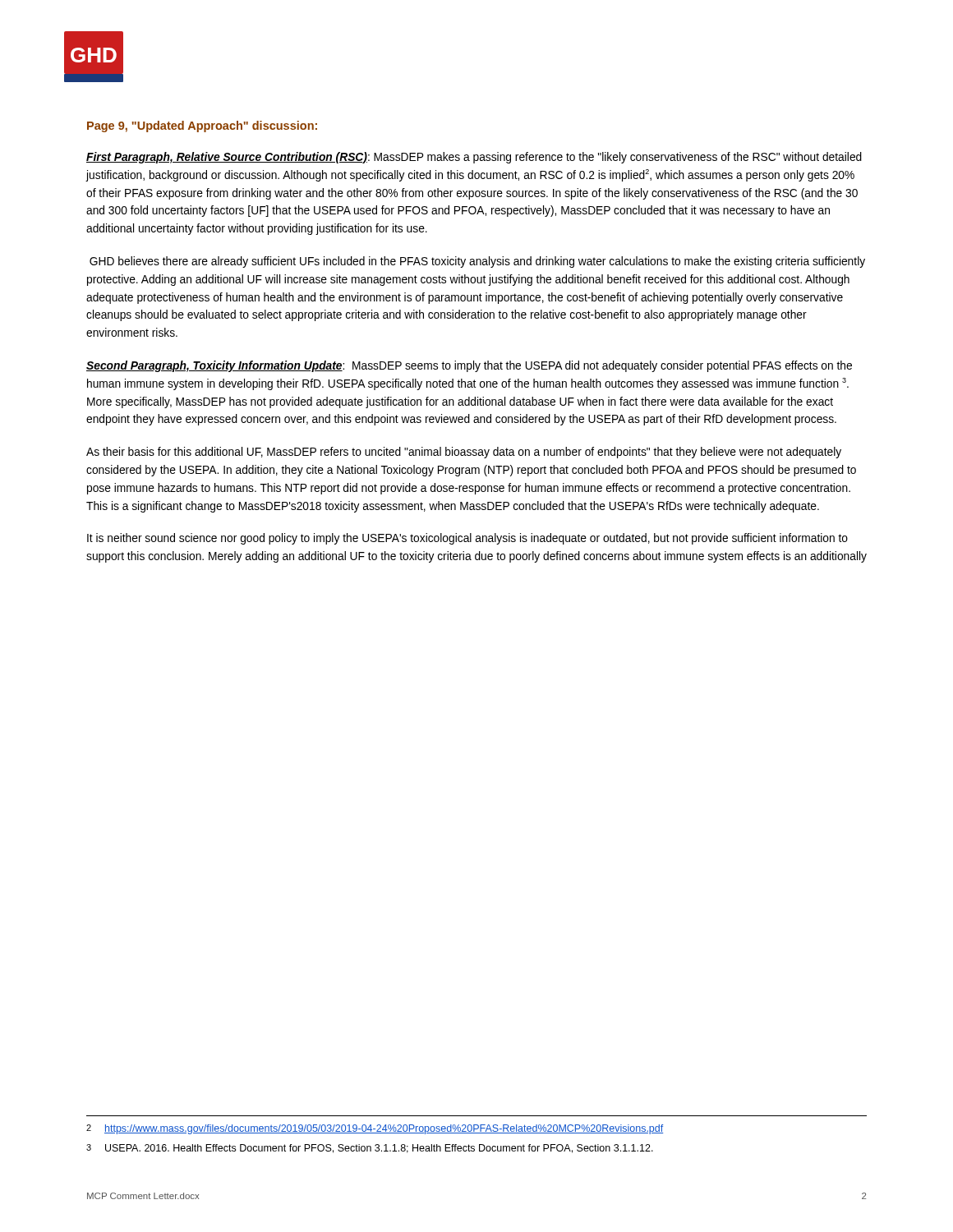Select the text block starting "Page 9, "Updated"
This screenshot has height=1232, width=953.
coord(202,126)
